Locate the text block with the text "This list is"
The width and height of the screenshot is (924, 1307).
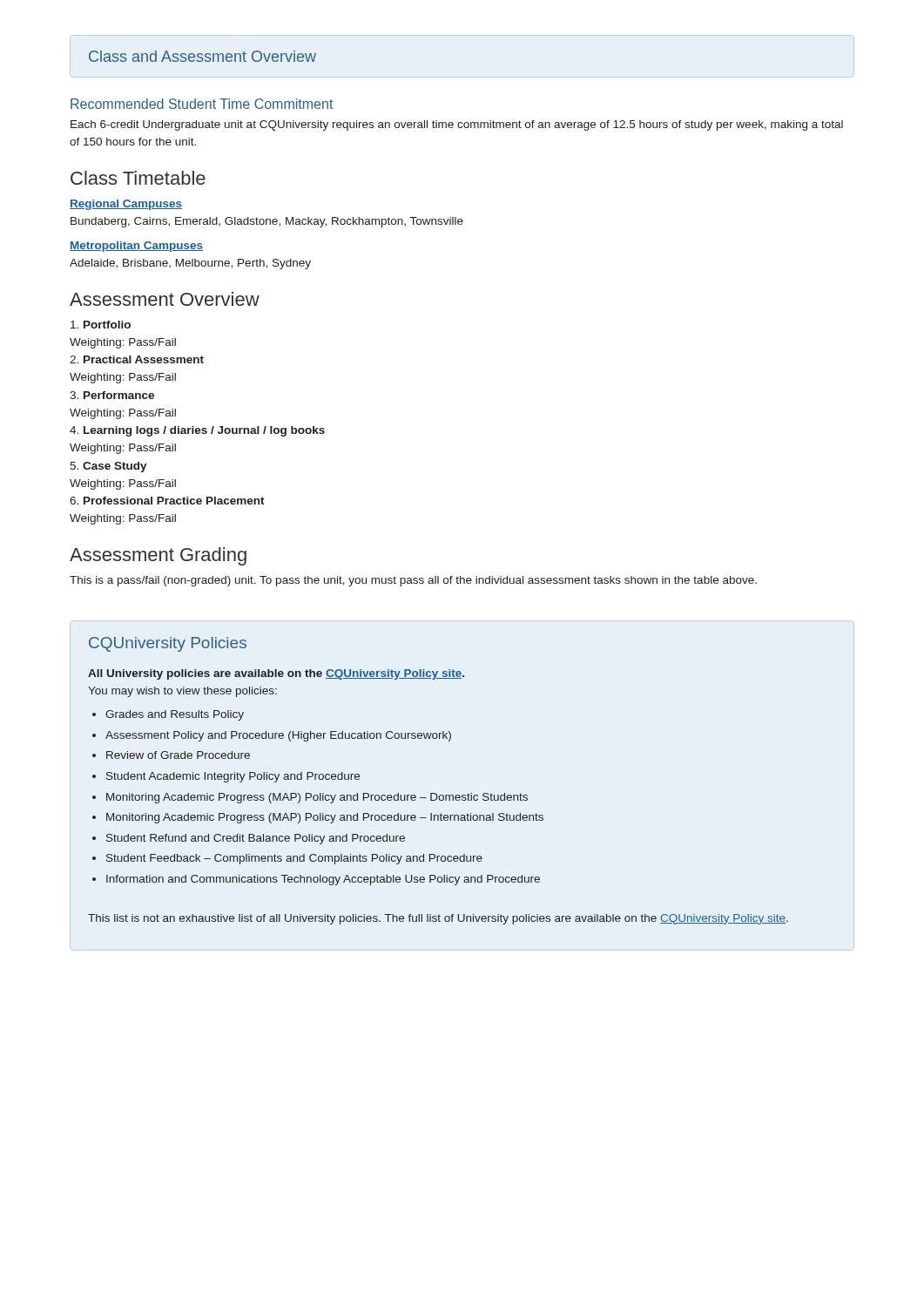pos(462,918)
